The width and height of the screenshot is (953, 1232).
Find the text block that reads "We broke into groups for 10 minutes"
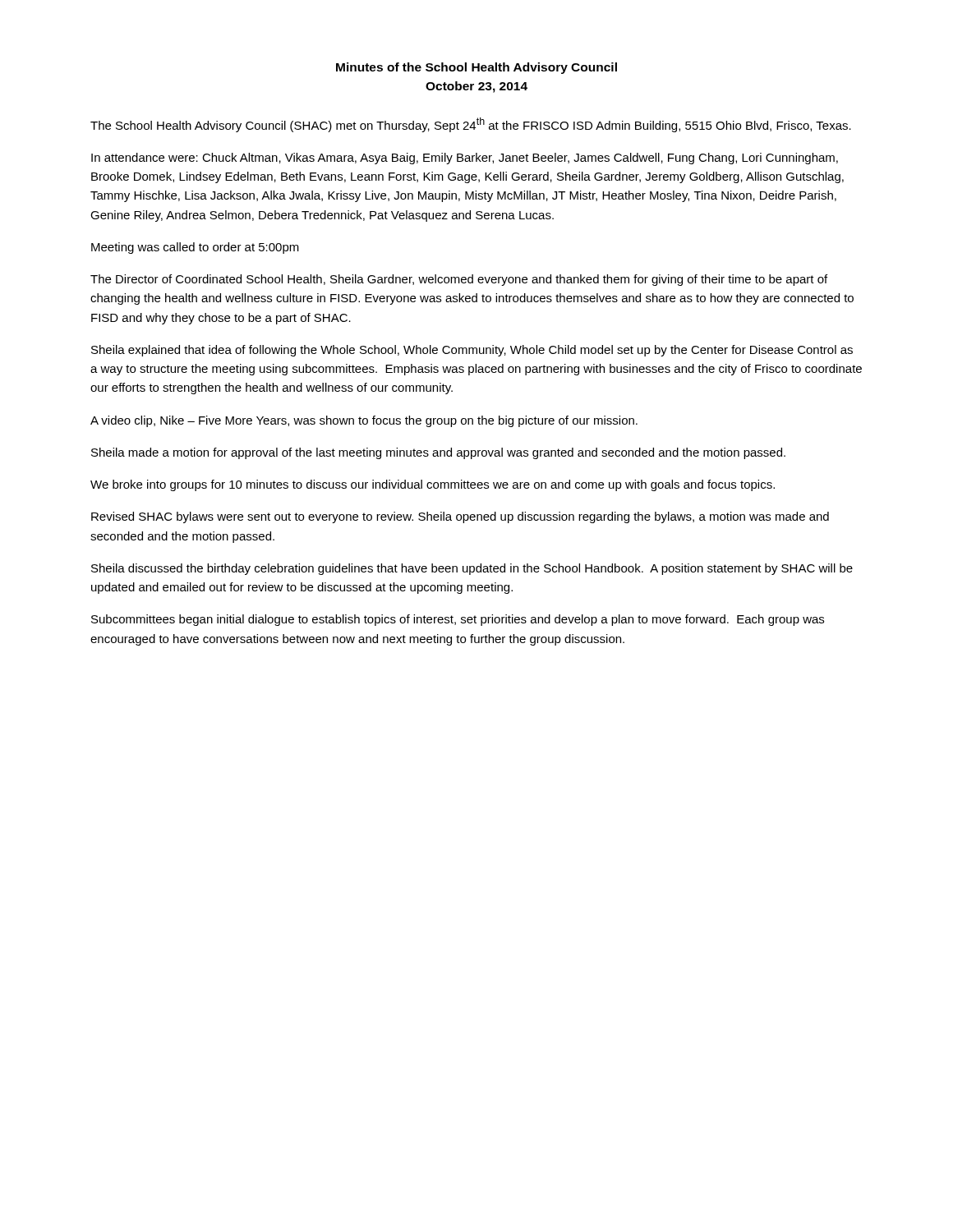tap(433, 484)
